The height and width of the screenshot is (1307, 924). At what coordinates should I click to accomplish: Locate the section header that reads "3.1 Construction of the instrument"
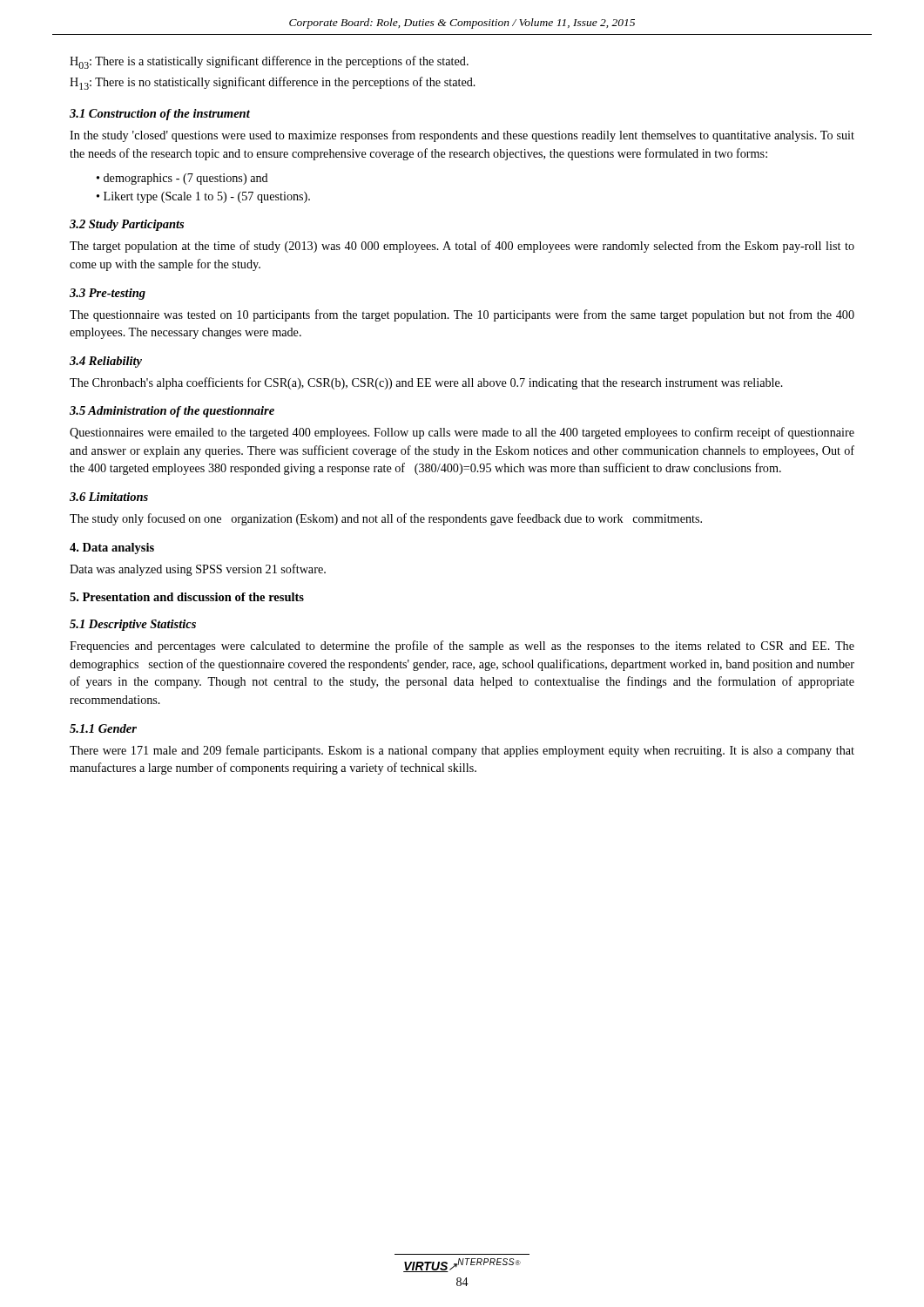(160, 113)
